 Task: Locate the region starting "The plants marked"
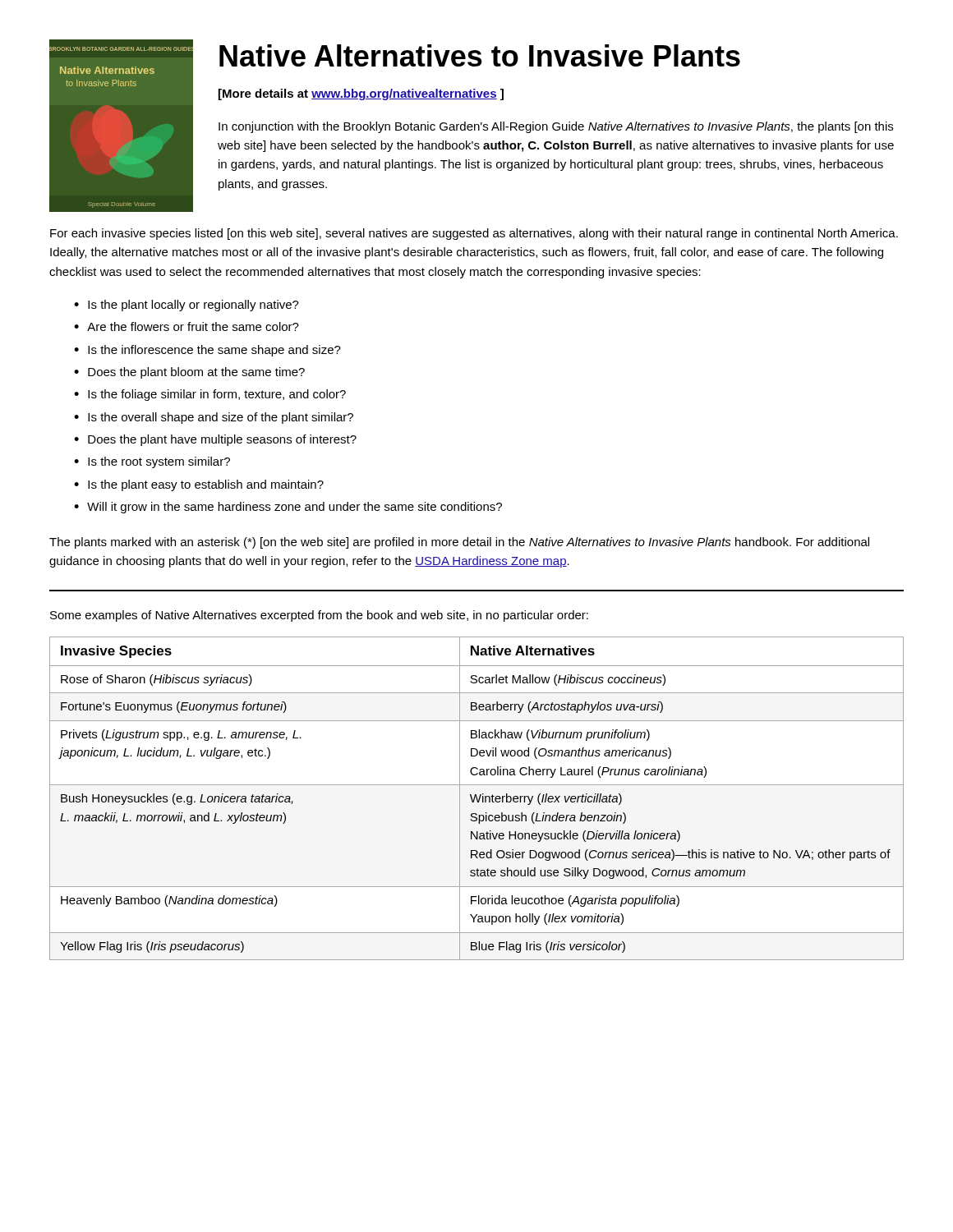coord(460,551)
